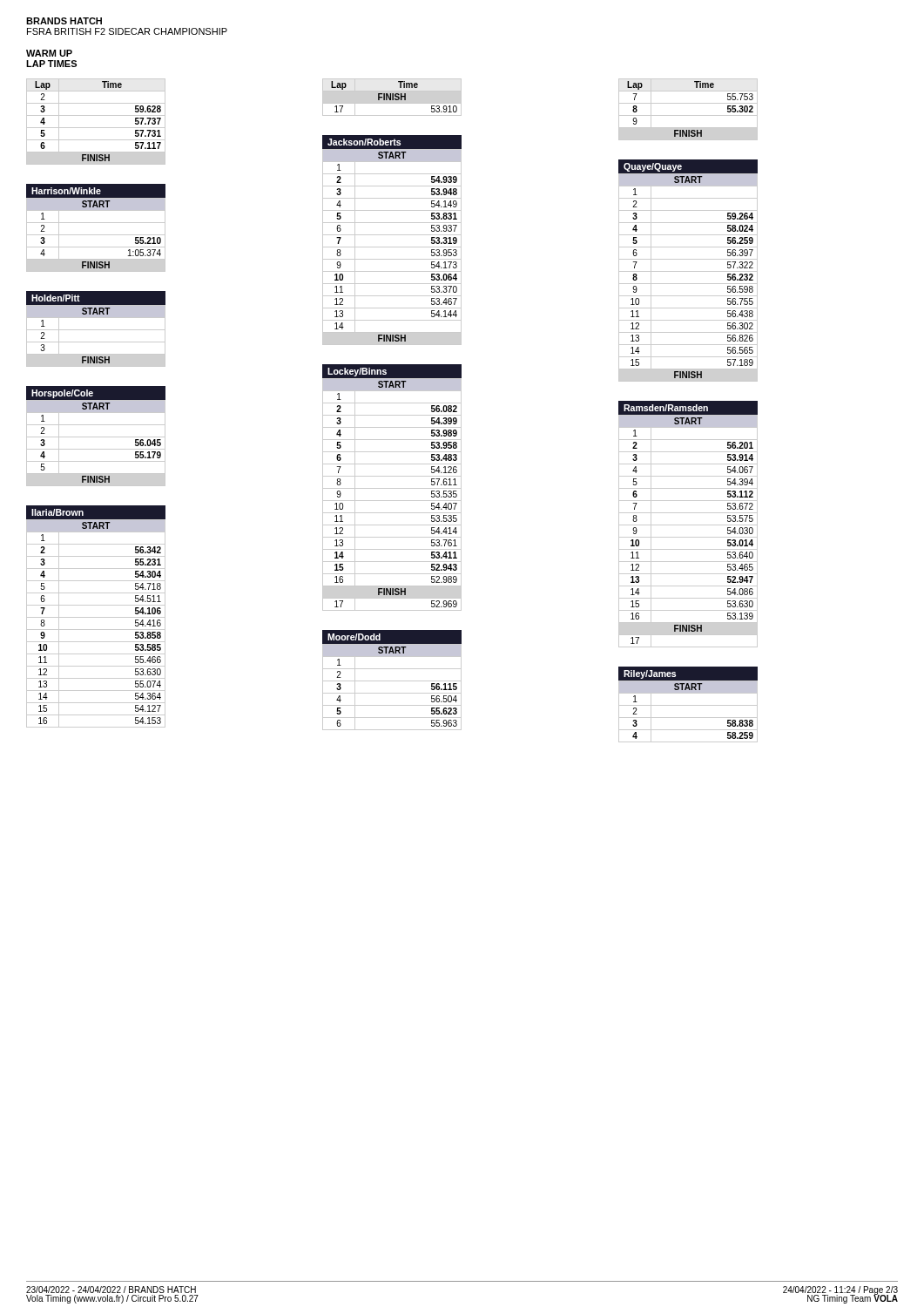Screen dimensions: 1307x924
Task: Locate the table with the text "56.115"
Action: point(392,680)
